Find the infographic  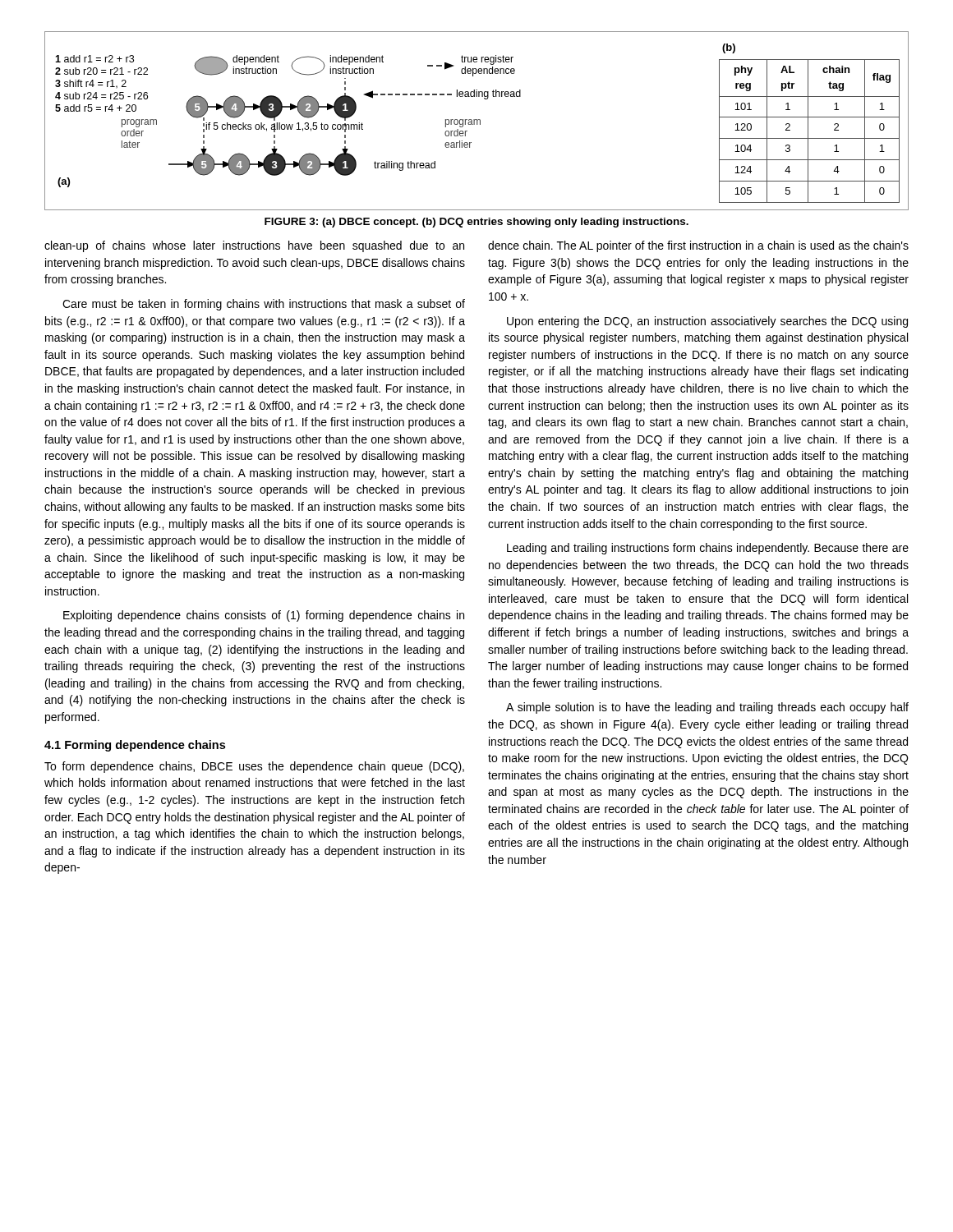click(x=476, y=121)
